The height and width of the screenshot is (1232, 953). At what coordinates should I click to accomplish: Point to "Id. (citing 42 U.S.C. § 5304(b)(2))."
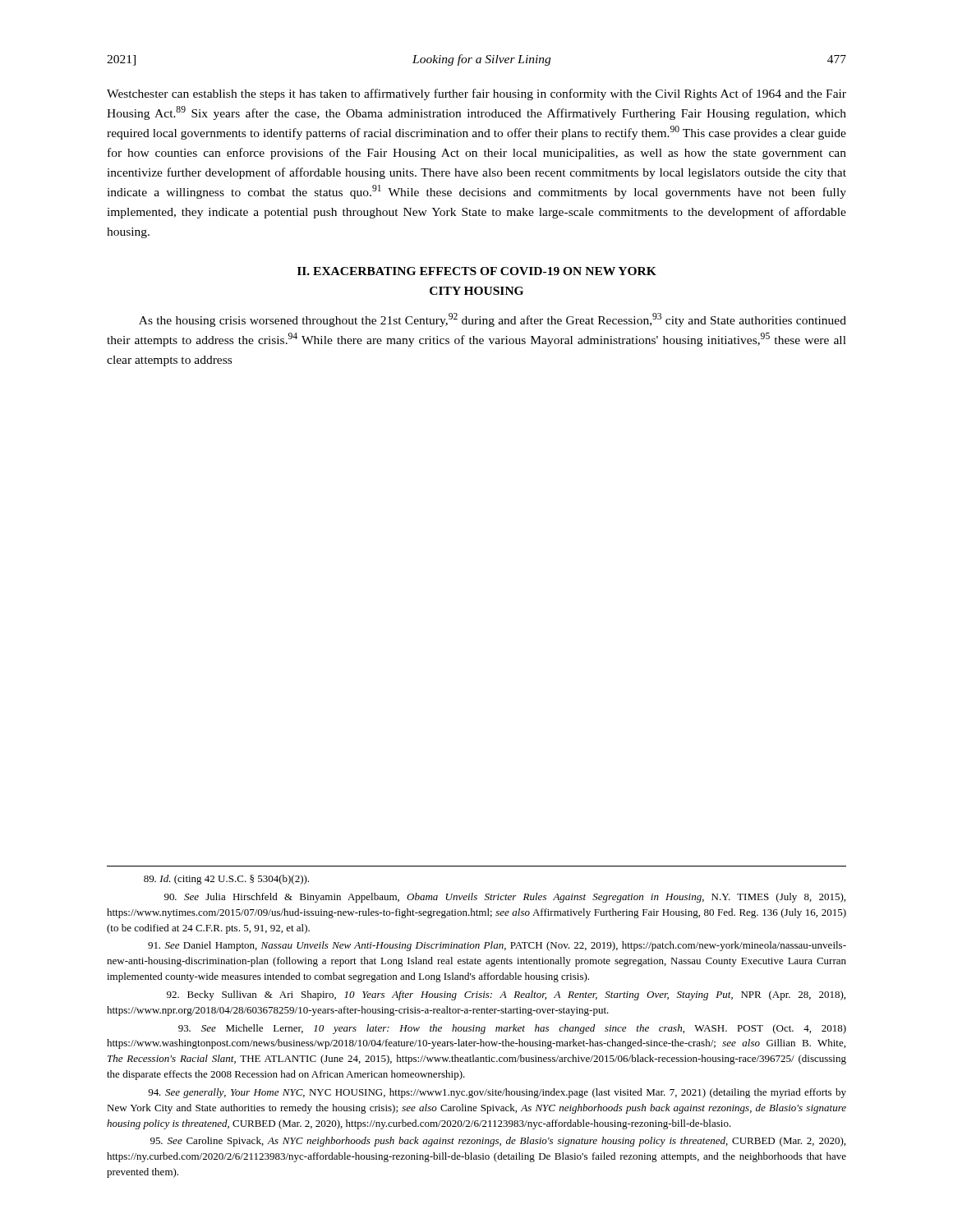pyautogui.click(x=226, y=880)
